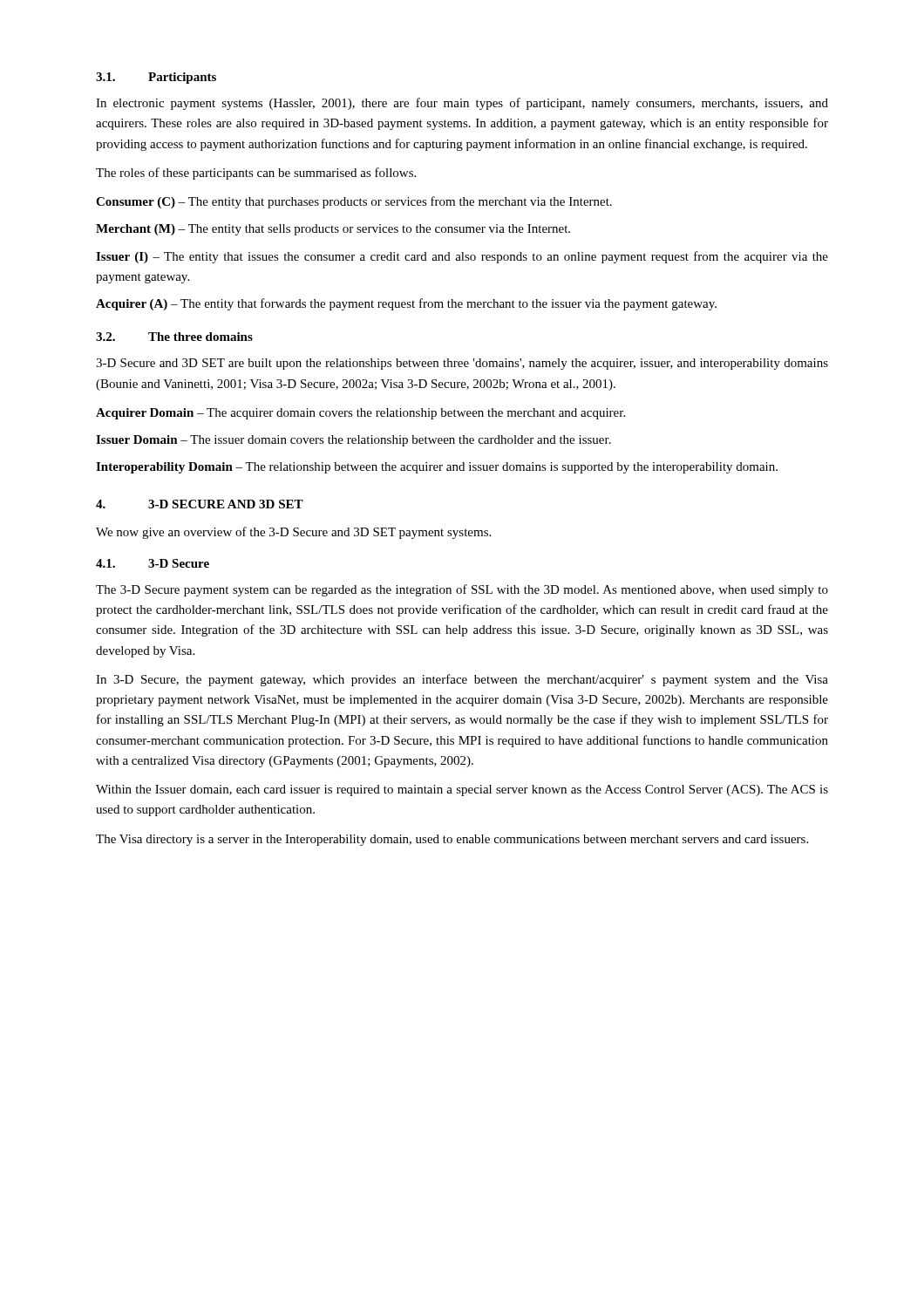This screenshot has height=1308, width=924.
Task: Navigate to the text block starting "Acquirer (A) – The entity that"
Action: tap(407, 303)
